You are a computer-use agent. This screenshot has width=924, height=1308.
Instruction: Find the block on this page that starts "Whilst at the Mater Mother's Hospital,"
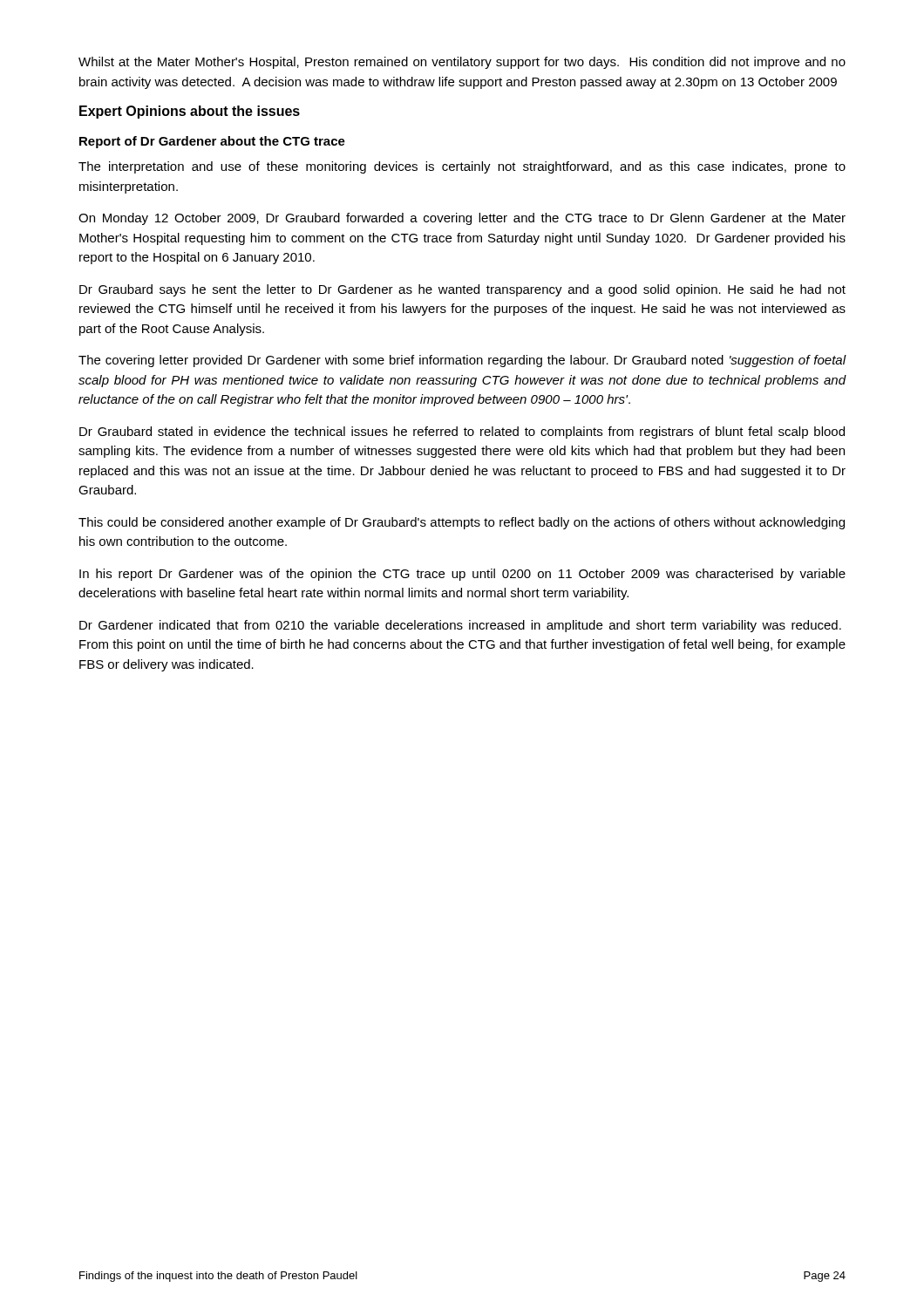462,72
